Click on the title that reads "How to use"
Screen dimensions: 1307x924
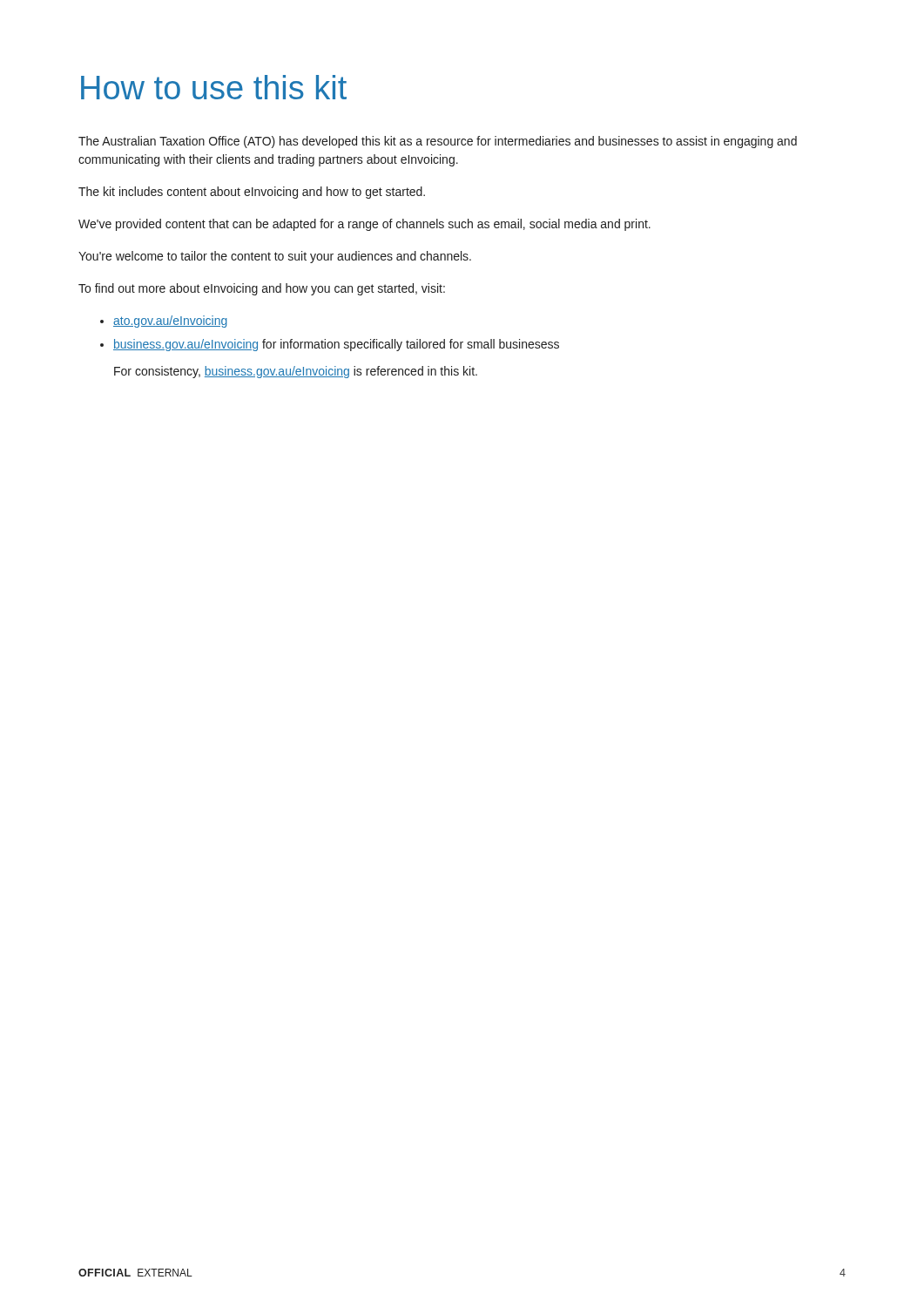[214, 87]
